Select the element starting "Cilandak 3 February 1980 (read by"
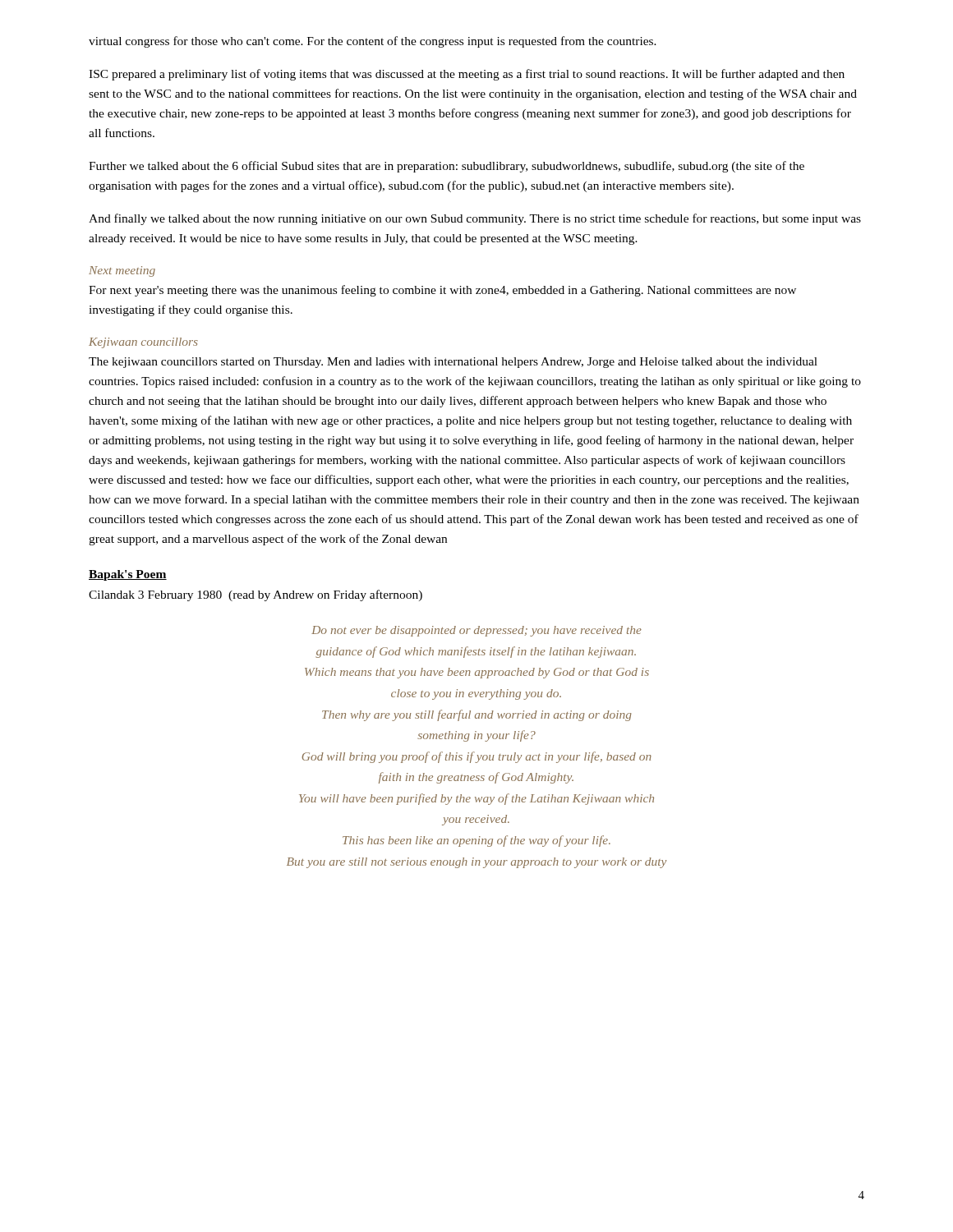The image size is (953, 1232). [x=256, y=595]
